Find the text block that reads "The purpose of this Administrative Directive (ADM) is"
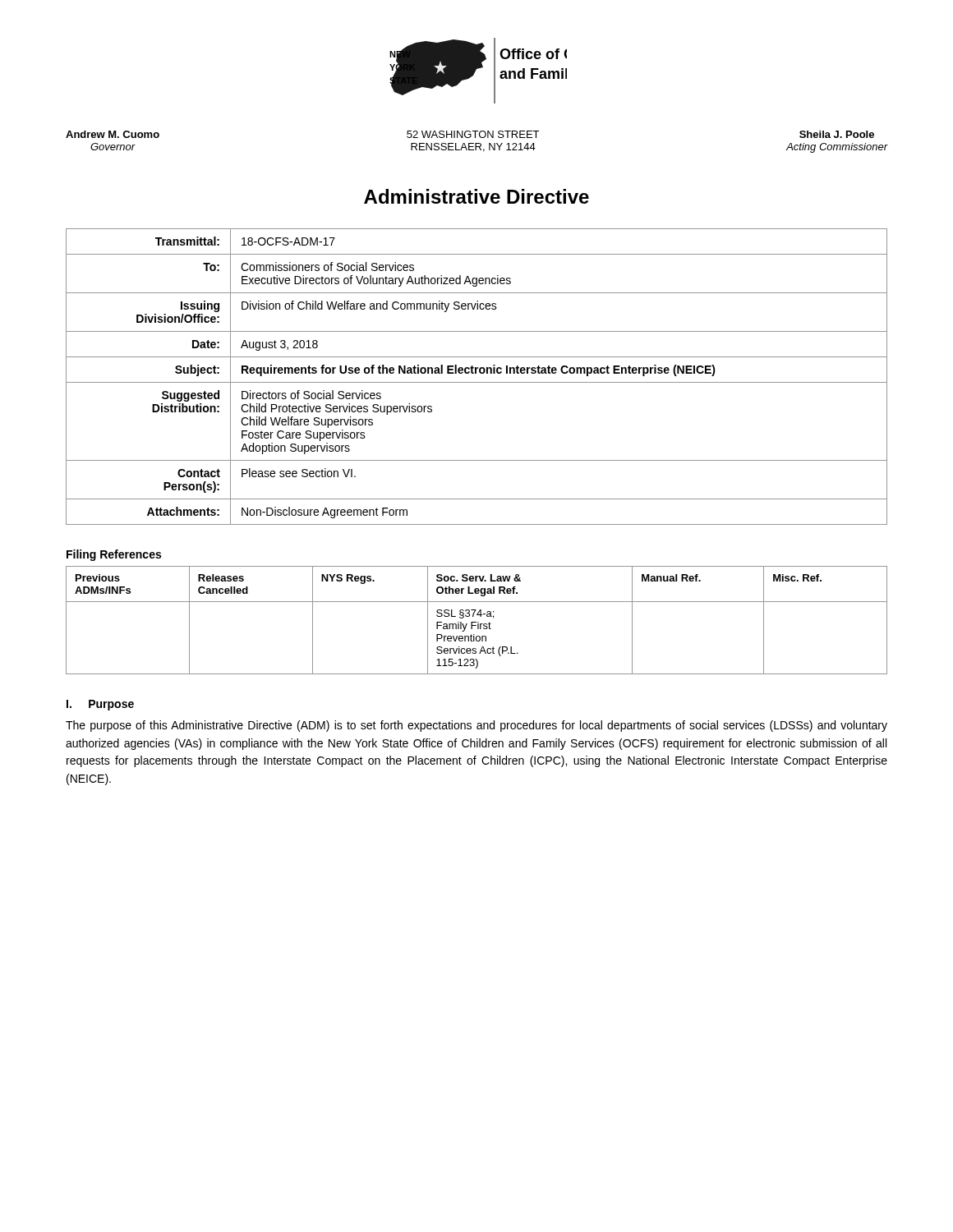The width and height of the screenshot is (953, 1232). pyautogui.click(x=476, y=753)
